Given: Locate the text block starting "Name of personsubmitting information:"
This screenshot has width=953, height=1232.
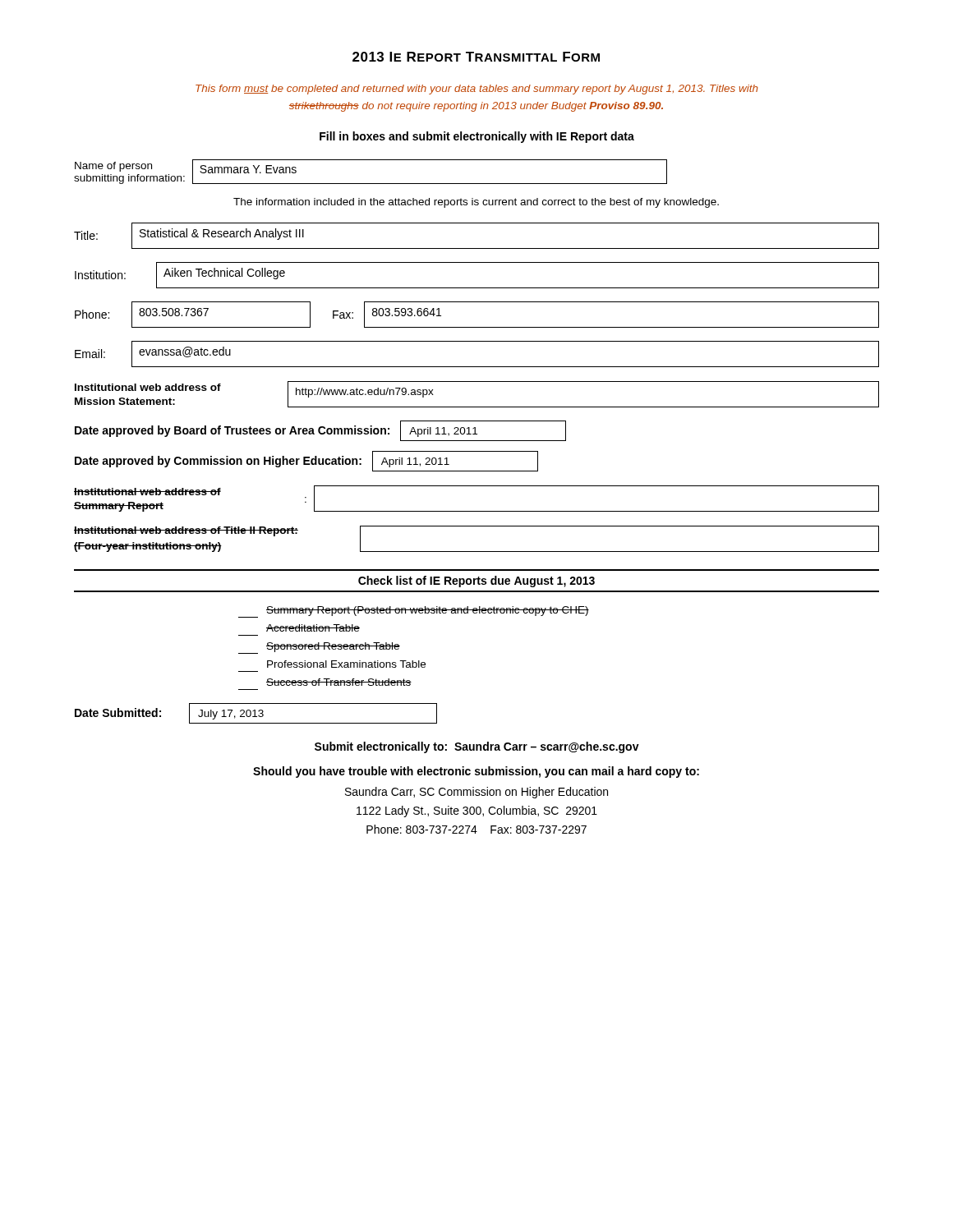Looking at the screenshot, I should pos(370,171).
